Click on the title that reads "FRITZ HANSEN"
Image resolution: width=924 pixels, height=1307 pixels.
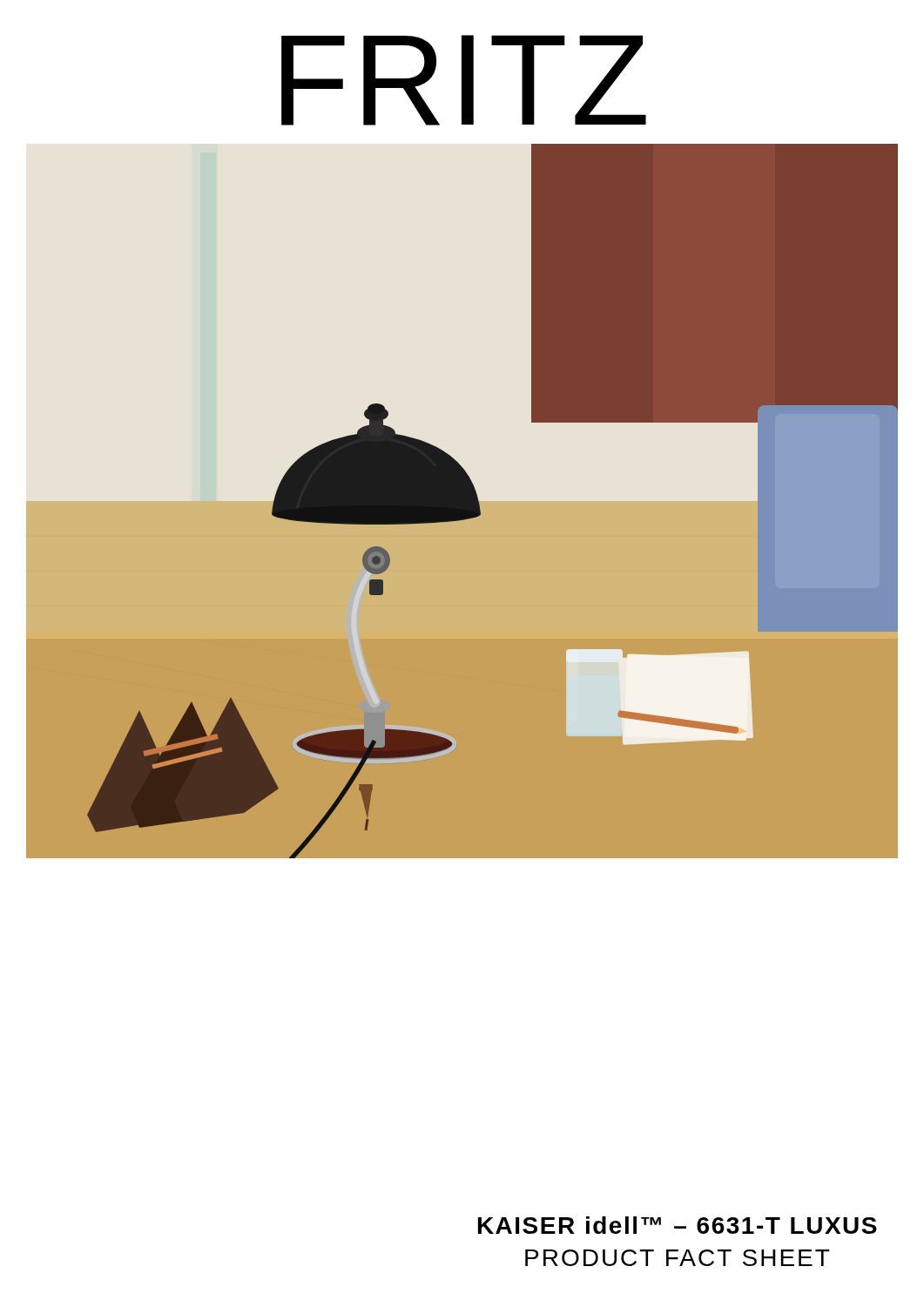(462, 145)
